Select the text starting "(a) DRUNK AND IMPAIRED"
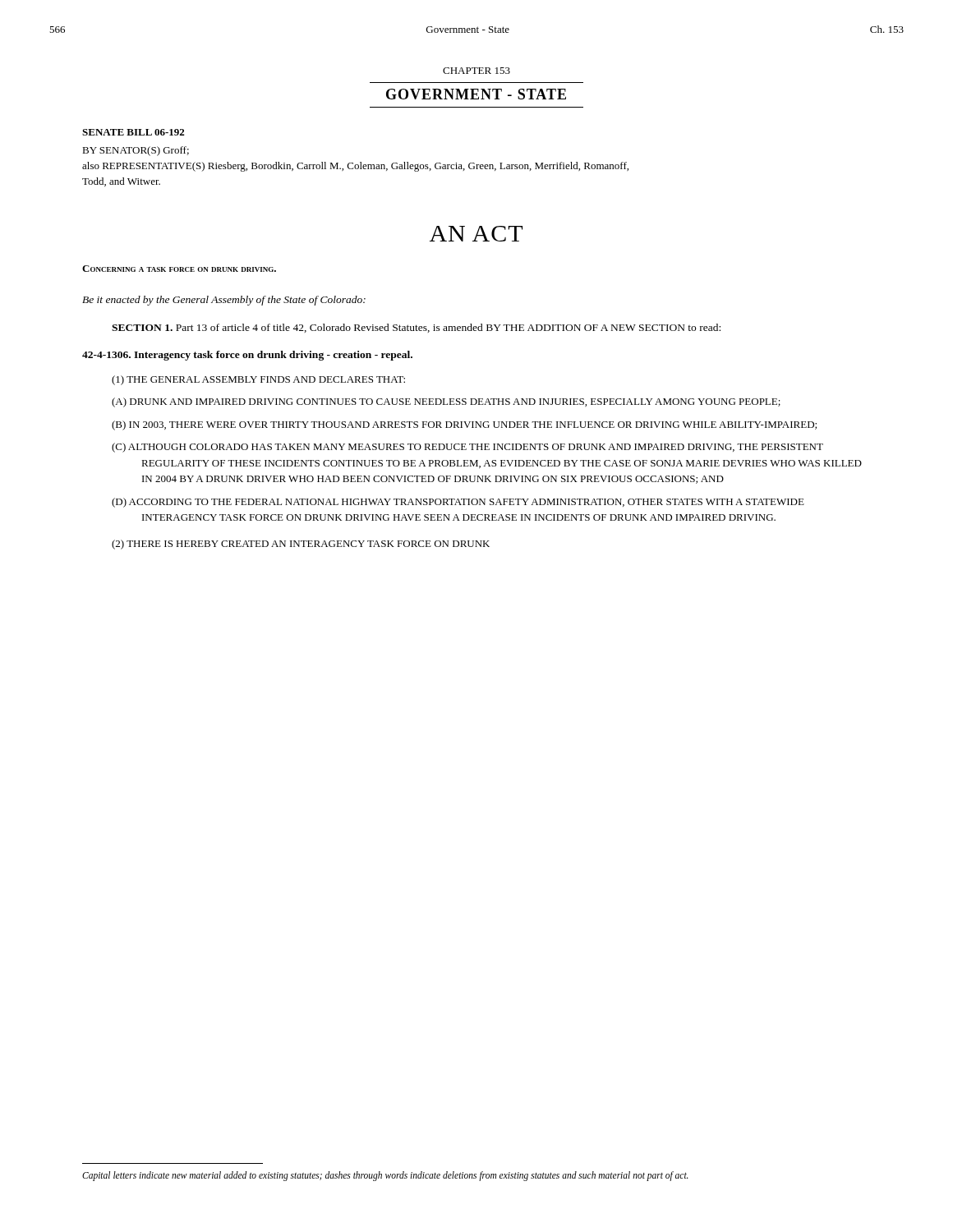This screenshot has width=953, height=1232. coord(461,402)
